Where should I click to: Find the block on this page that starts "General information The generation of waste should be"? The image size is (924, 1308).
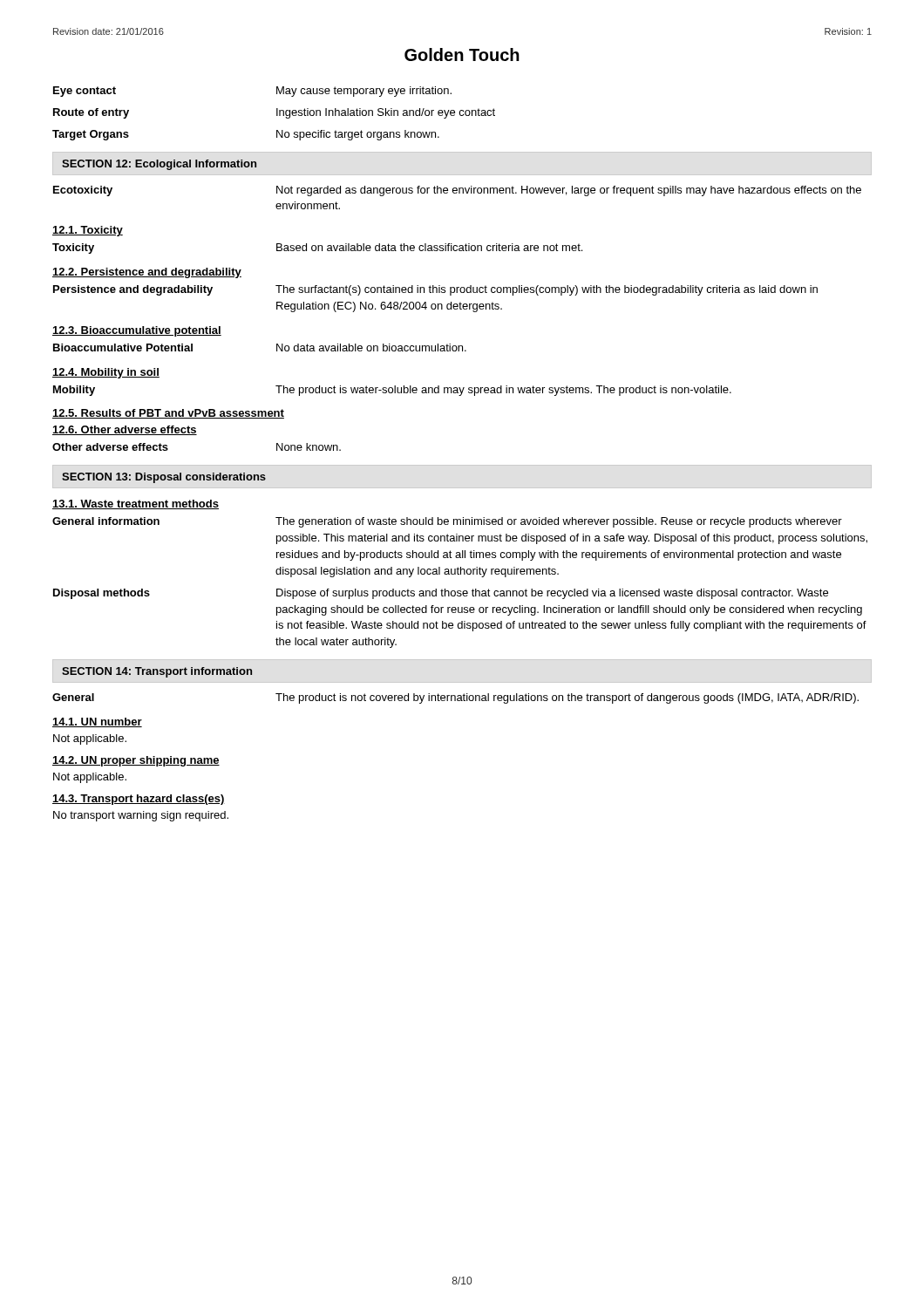(462, 547)
